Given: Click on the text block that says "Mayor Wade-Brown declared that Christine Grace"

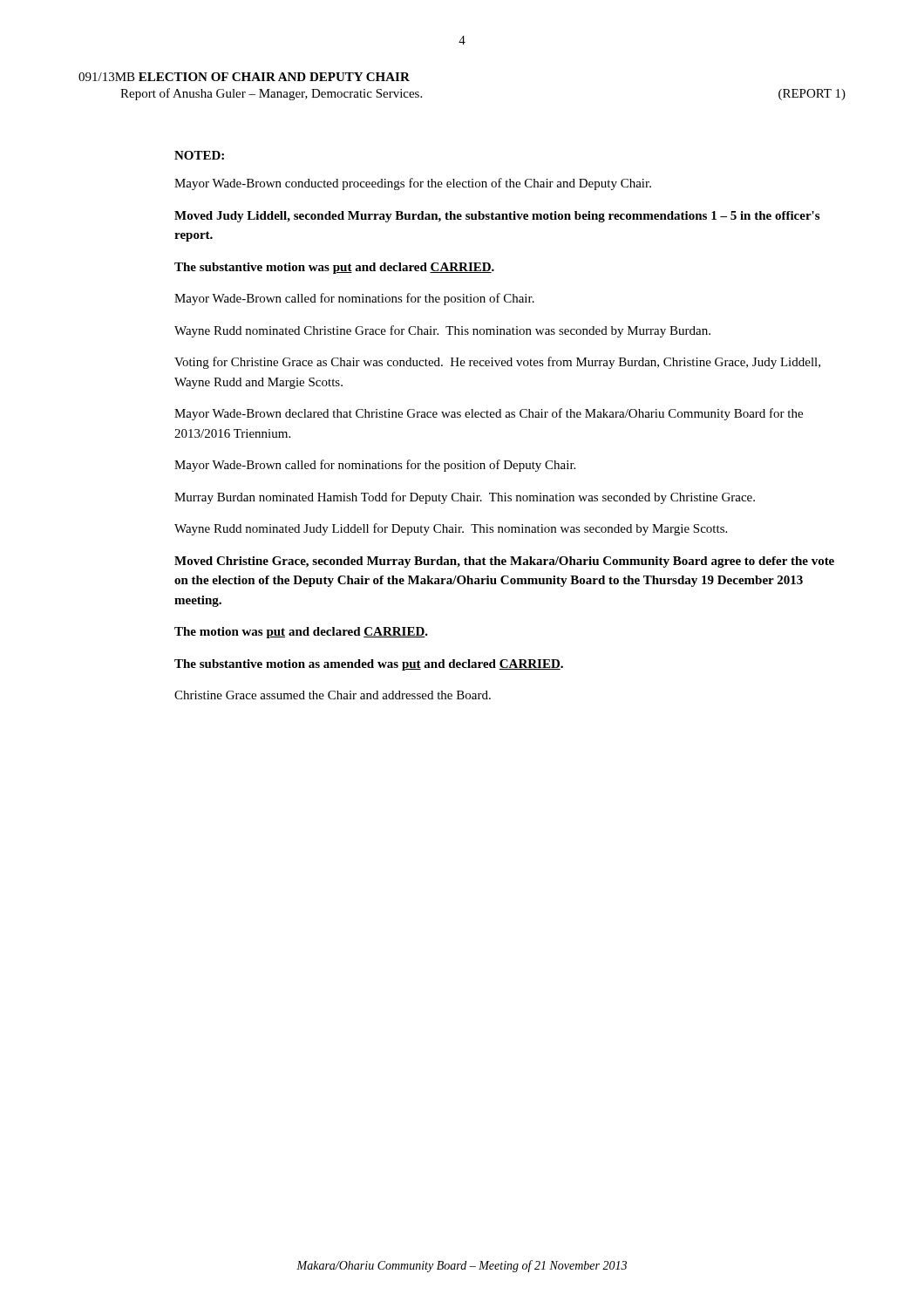Looking at the screenshot, I should pyautogui.click(x=489, y=423).
